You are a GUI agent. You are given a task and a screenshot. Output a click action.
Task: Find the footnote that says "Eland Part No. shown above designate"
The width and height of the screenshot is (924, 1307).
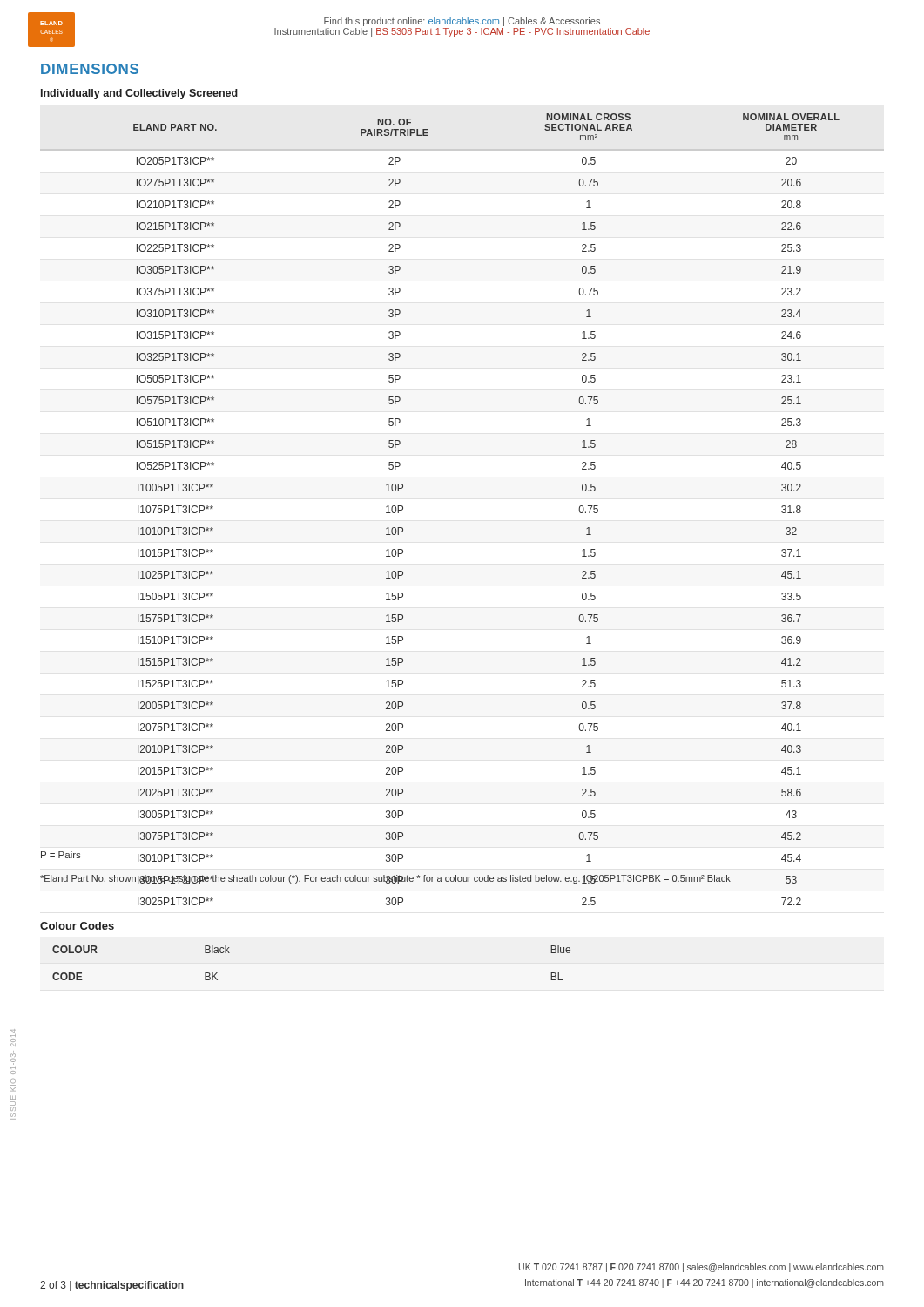click(x=385, y=878)
